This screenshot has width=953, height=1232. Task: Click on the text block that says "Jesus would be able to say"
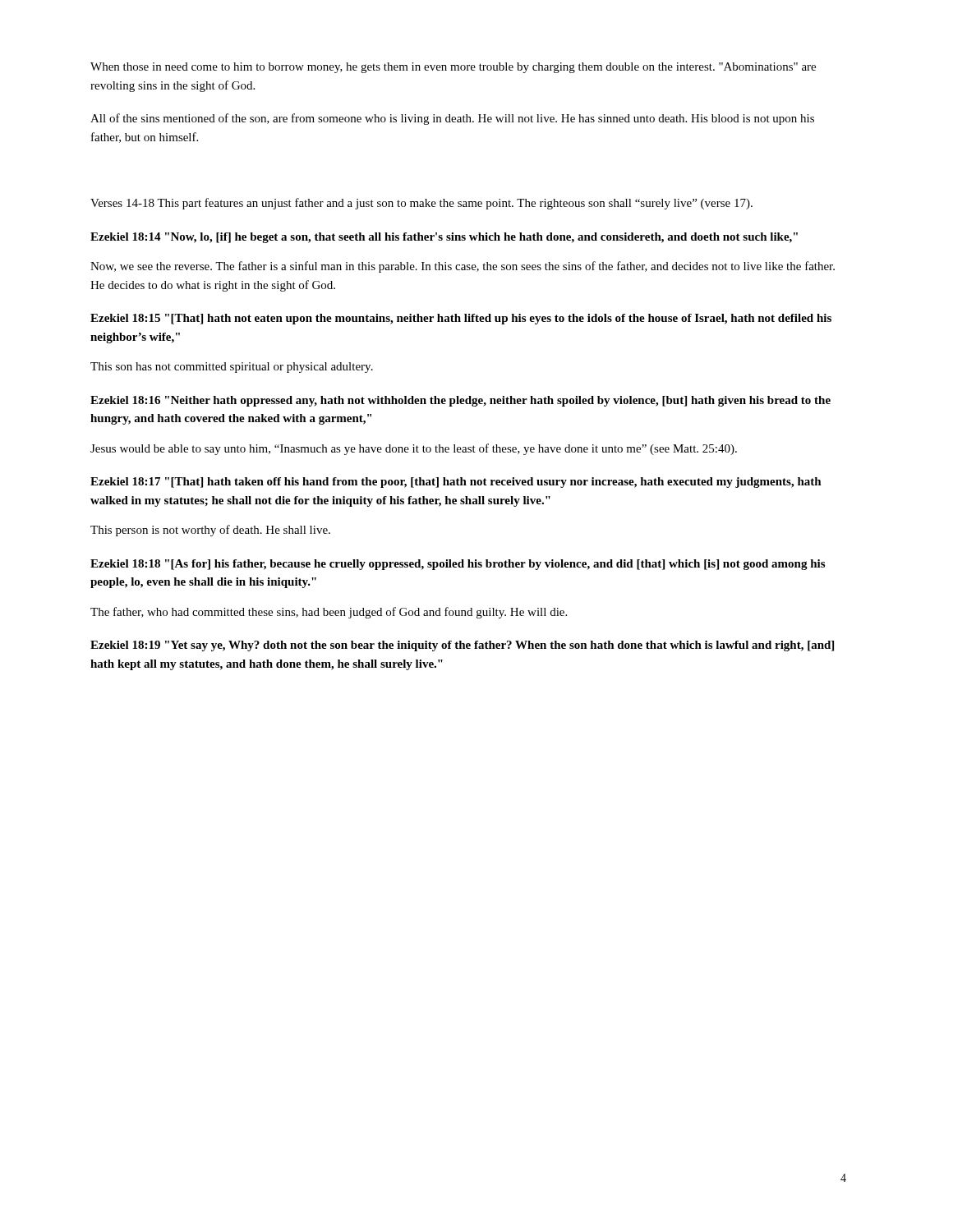[414, 448]
